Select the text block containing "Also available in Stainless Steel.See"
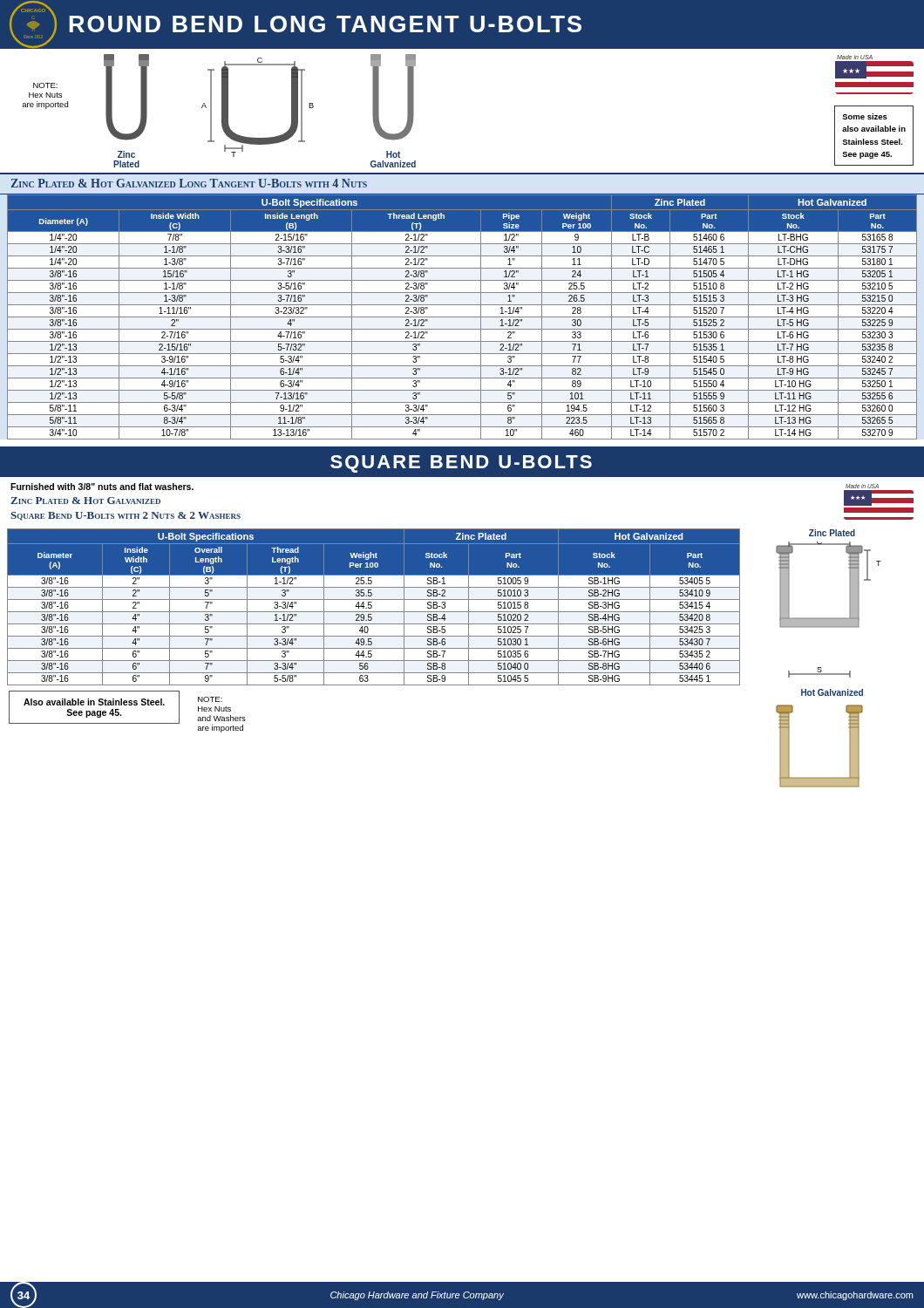 tap(94, 707)
